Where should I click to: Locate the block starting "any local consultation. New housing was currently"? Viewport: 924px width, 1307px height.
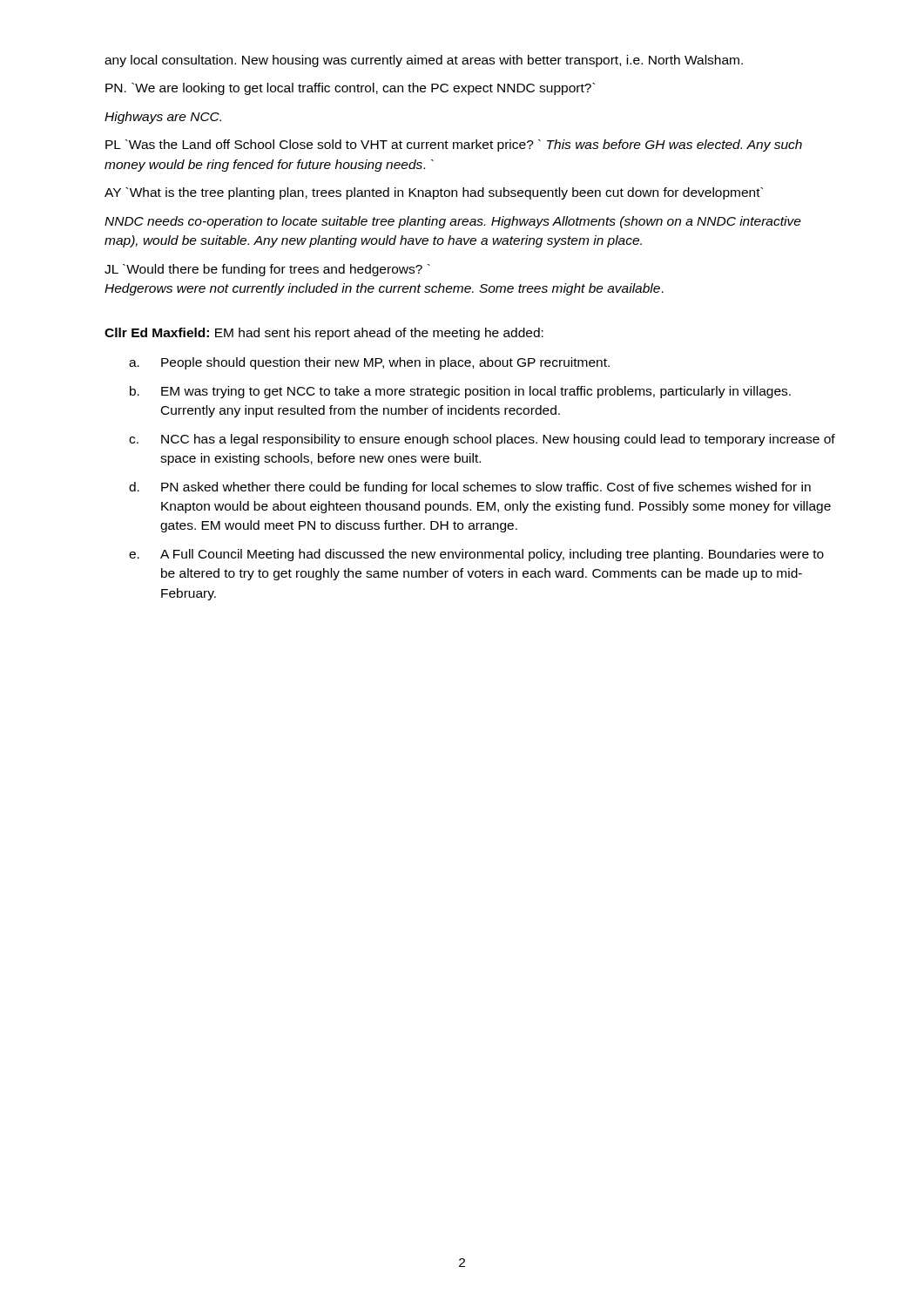pyautogui.click(x=424, y=60)
